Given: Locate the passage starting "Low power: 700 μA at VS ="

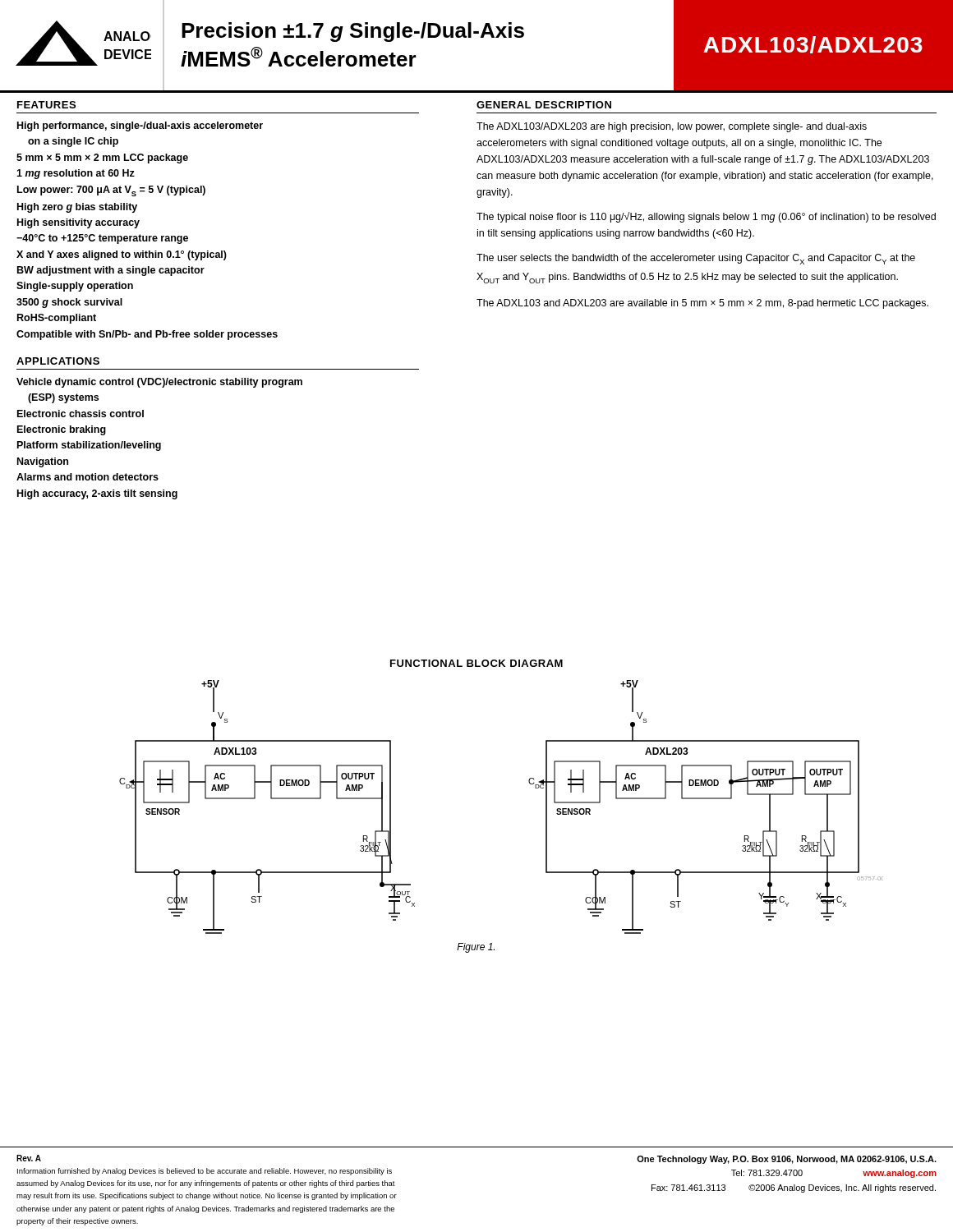Looking at the screenshot, I should (x=111, y=190).
